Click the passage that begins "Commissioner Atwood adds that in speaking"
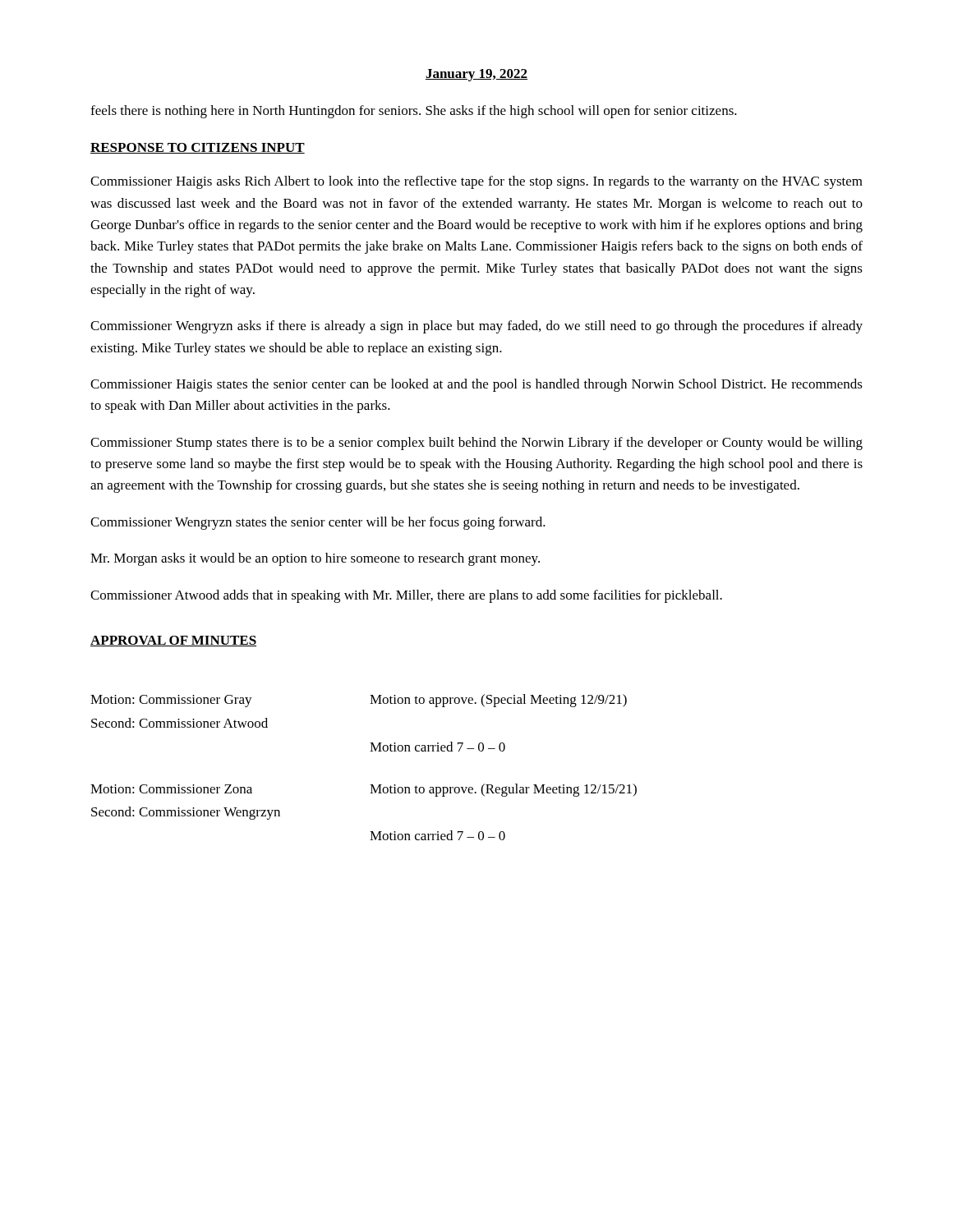953x1232 pixels. point(407,595)
